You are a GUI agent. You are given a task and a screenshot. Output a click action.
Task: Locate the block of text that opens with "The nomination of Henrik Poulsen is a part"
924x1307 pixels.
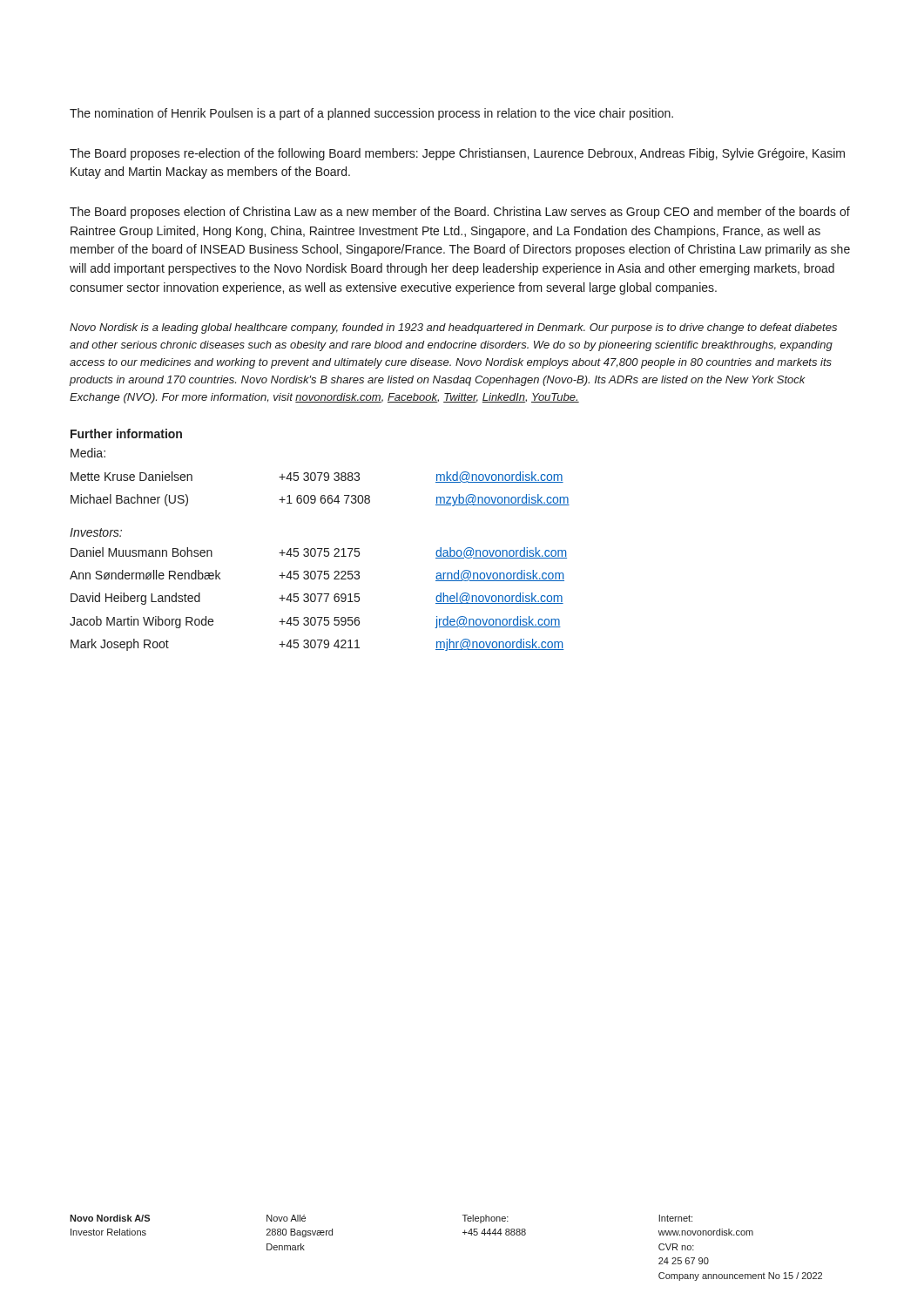coord(372,113)
